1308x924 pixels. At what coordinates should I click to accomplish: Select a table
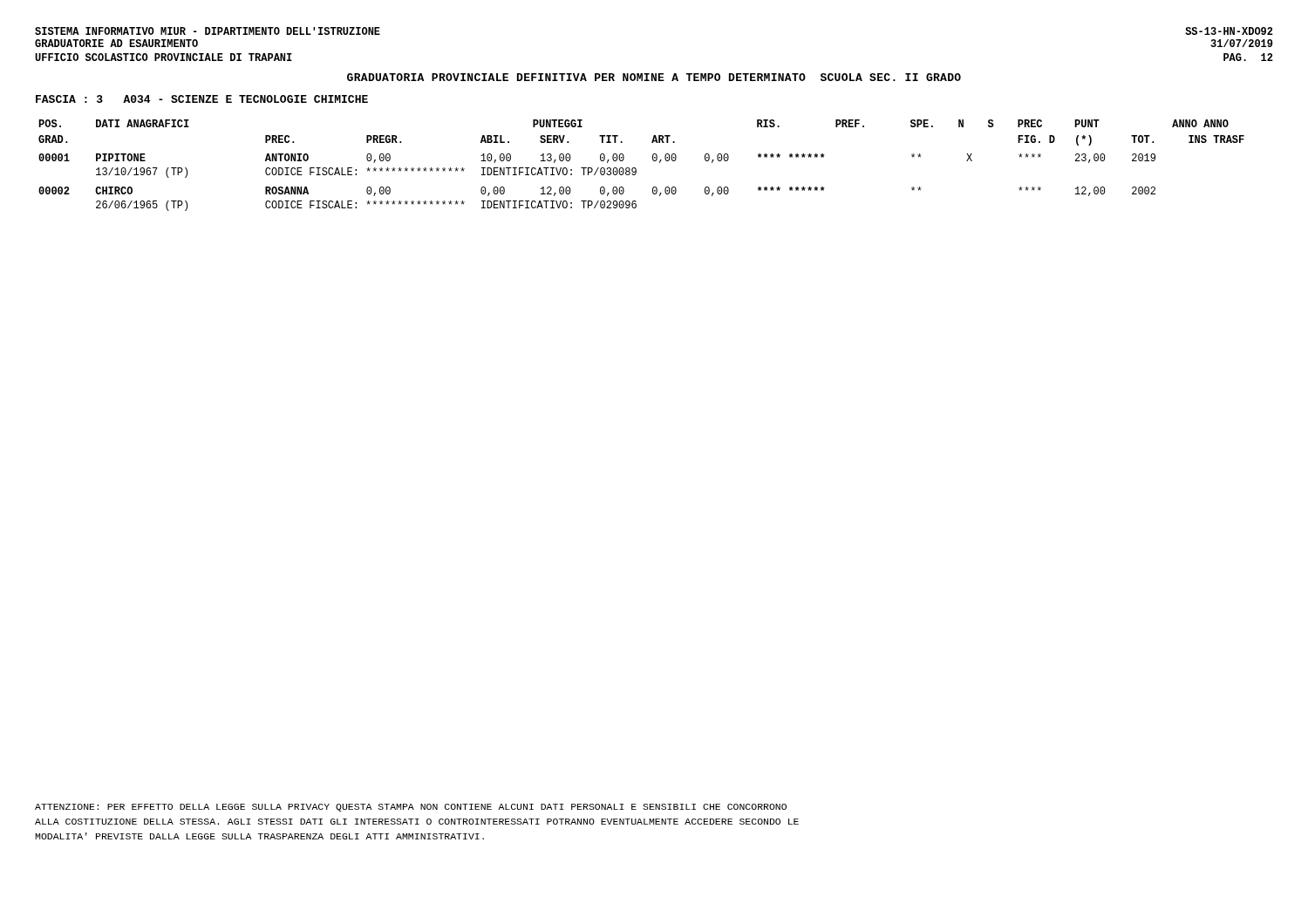[654, 165]
